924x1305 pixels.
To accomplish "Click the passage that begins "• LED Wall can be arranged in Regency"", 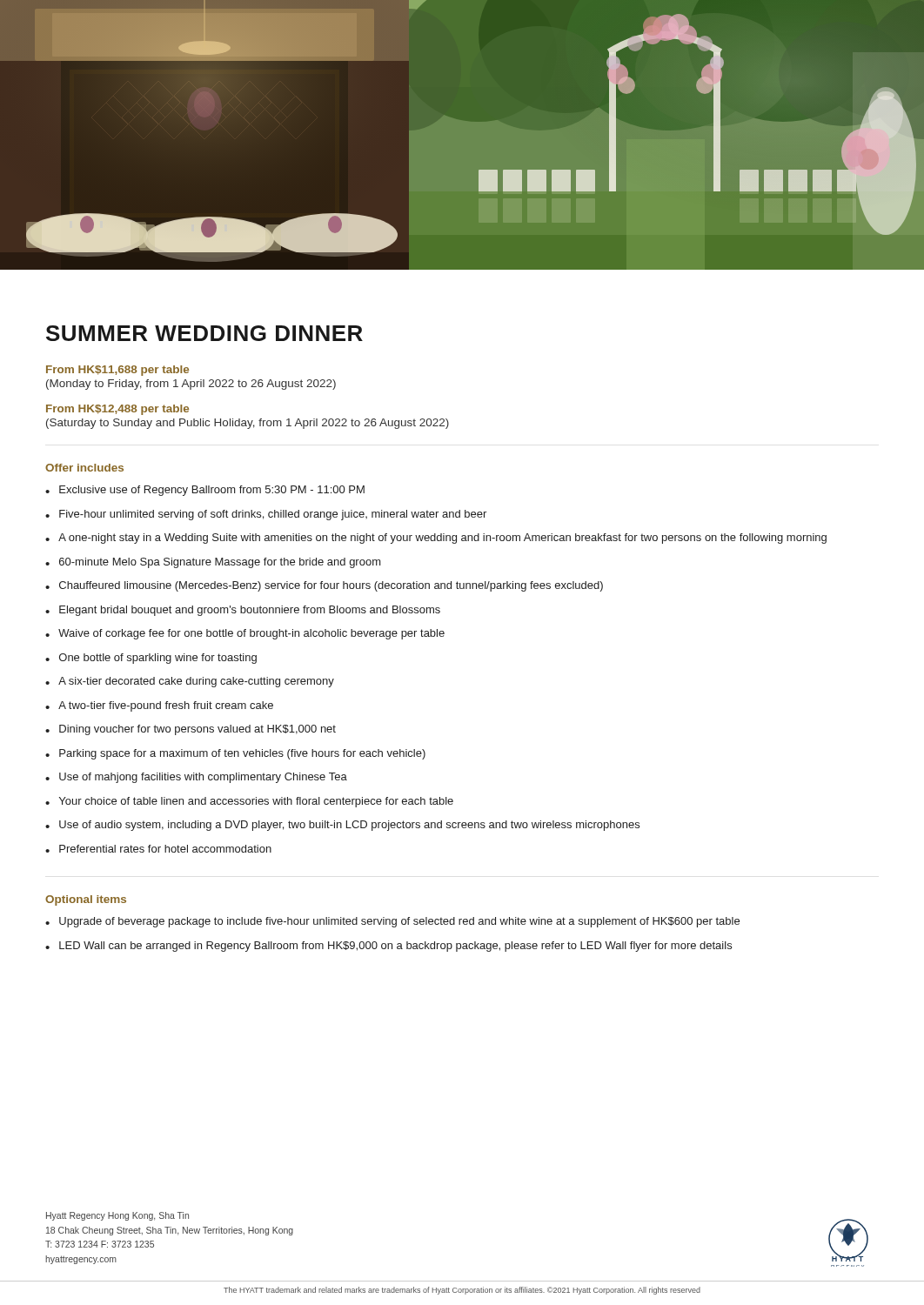I will 462,947.
